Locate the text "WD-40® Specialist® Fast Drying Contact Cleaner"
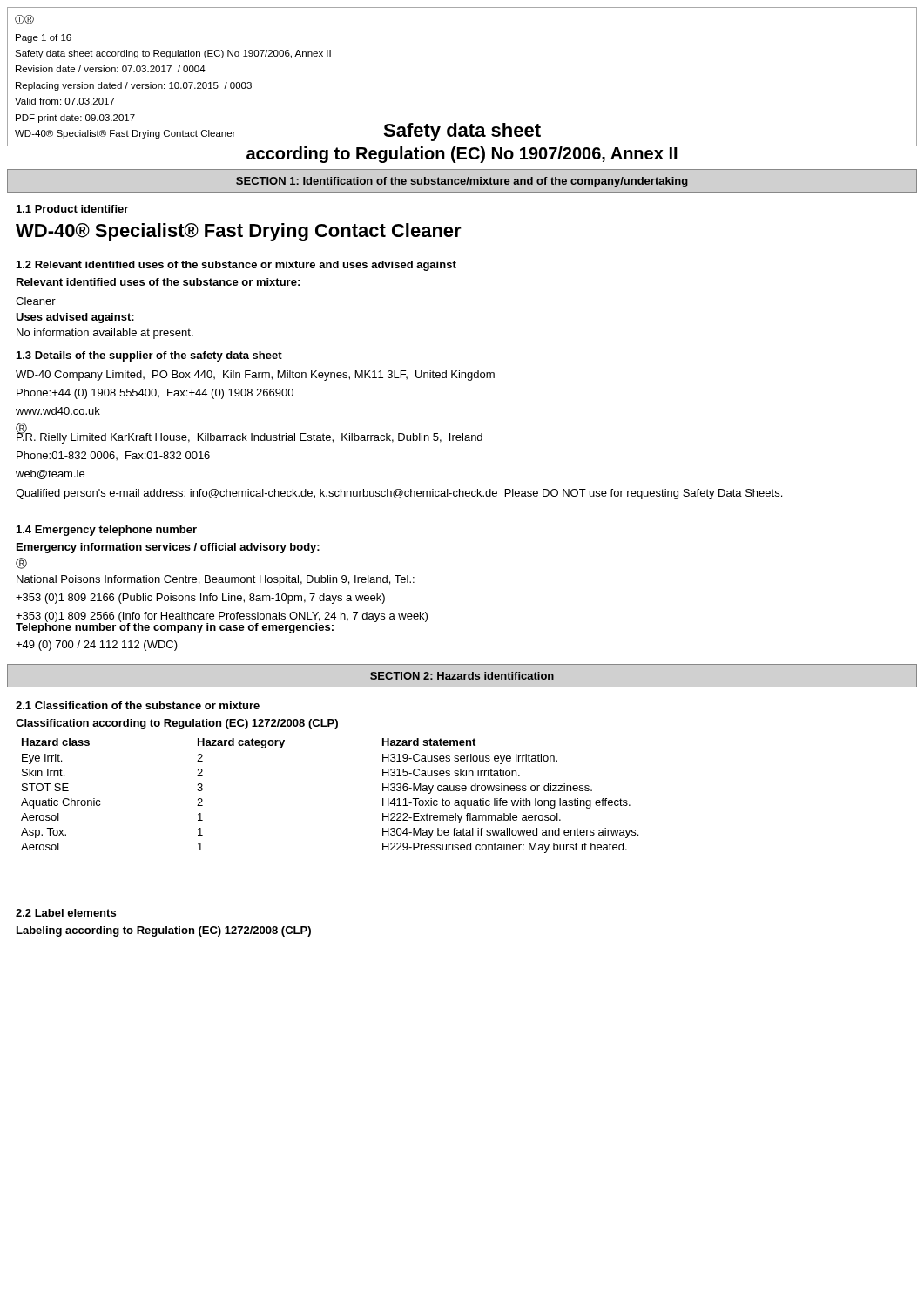Viewport: 924px width, 1307px height. pyautogui.click(x=238, y=230)
